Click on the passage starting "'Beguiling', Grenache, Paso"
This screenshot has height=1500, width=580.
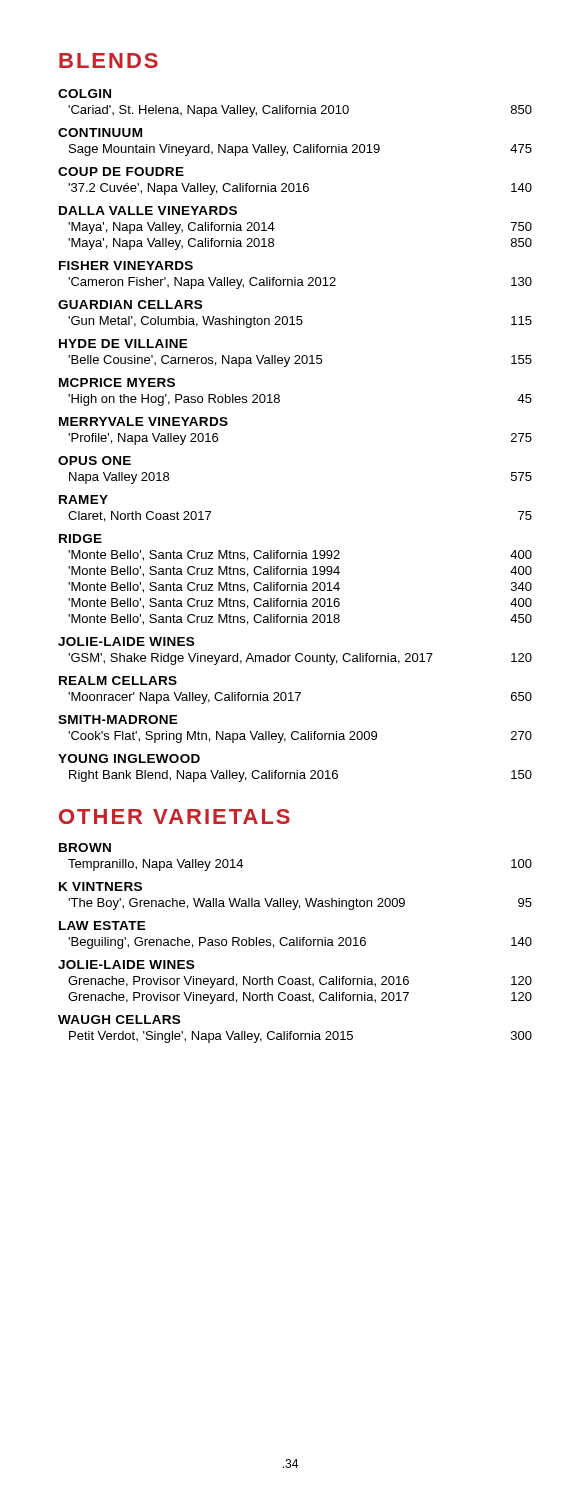295,942
